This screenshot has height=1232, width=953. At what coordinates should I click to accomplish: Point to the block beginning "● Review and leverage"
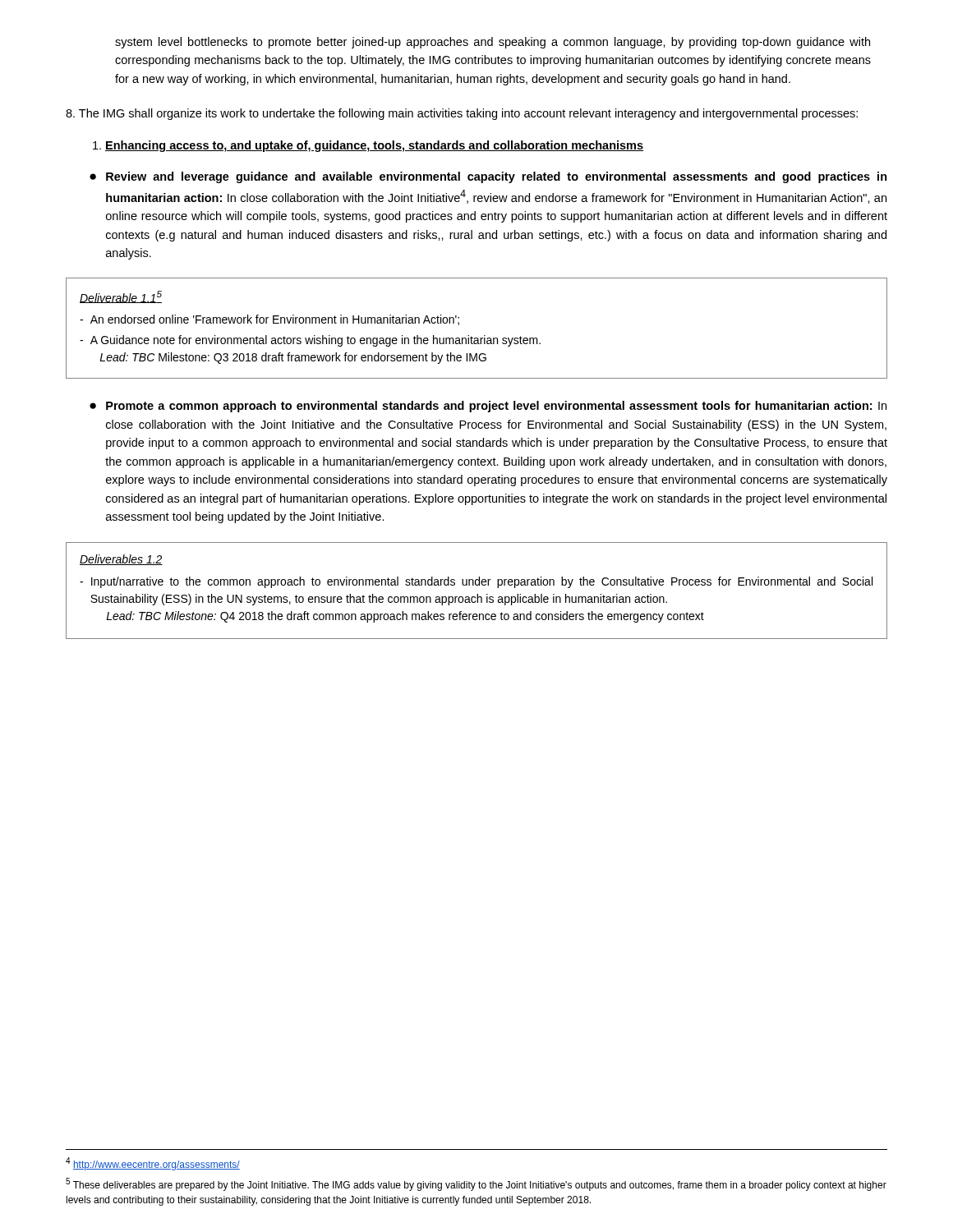coord(488,215)
